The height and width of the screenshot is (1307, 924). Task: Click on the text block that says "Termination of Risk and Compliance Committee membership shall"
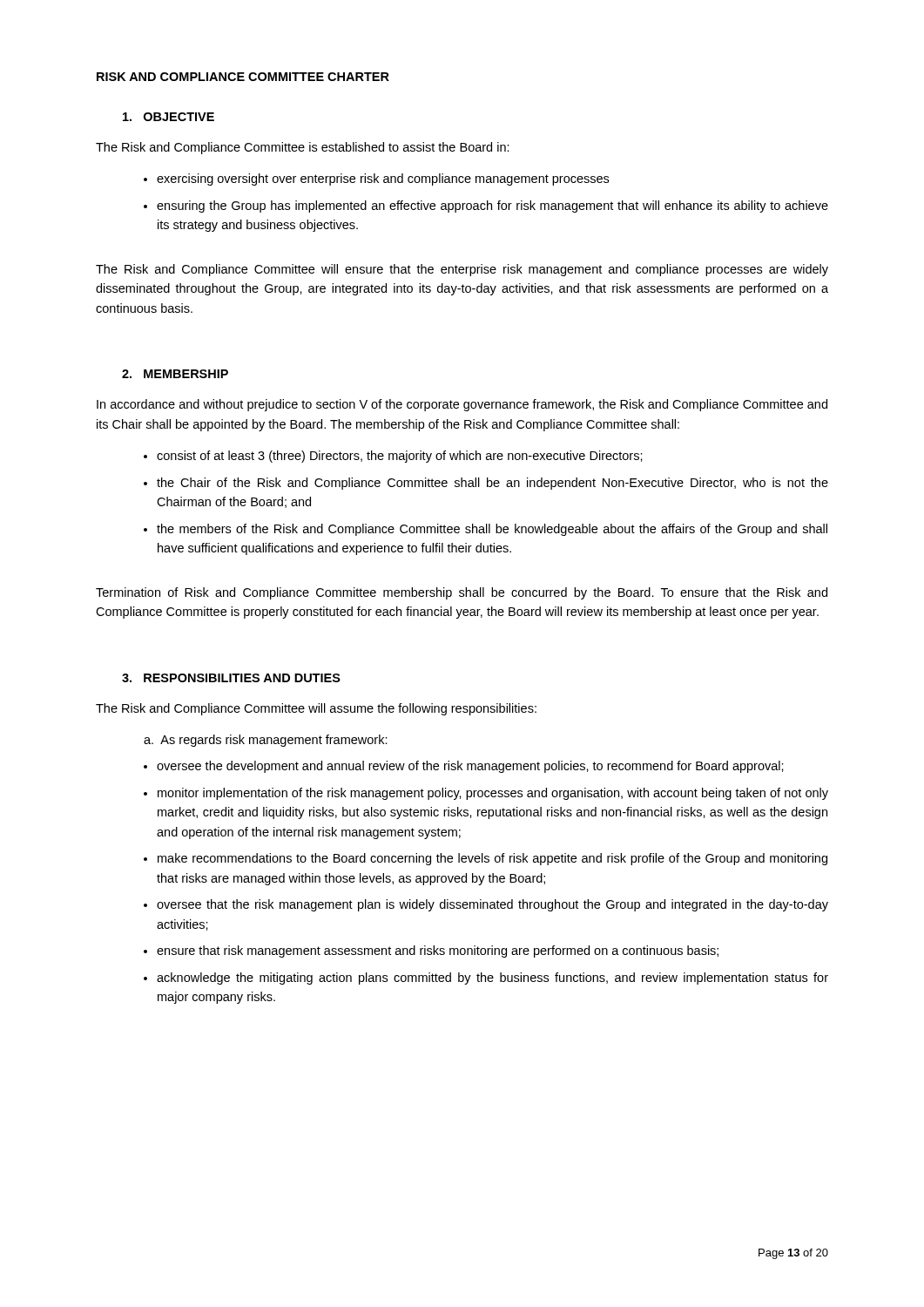(462, 602)
